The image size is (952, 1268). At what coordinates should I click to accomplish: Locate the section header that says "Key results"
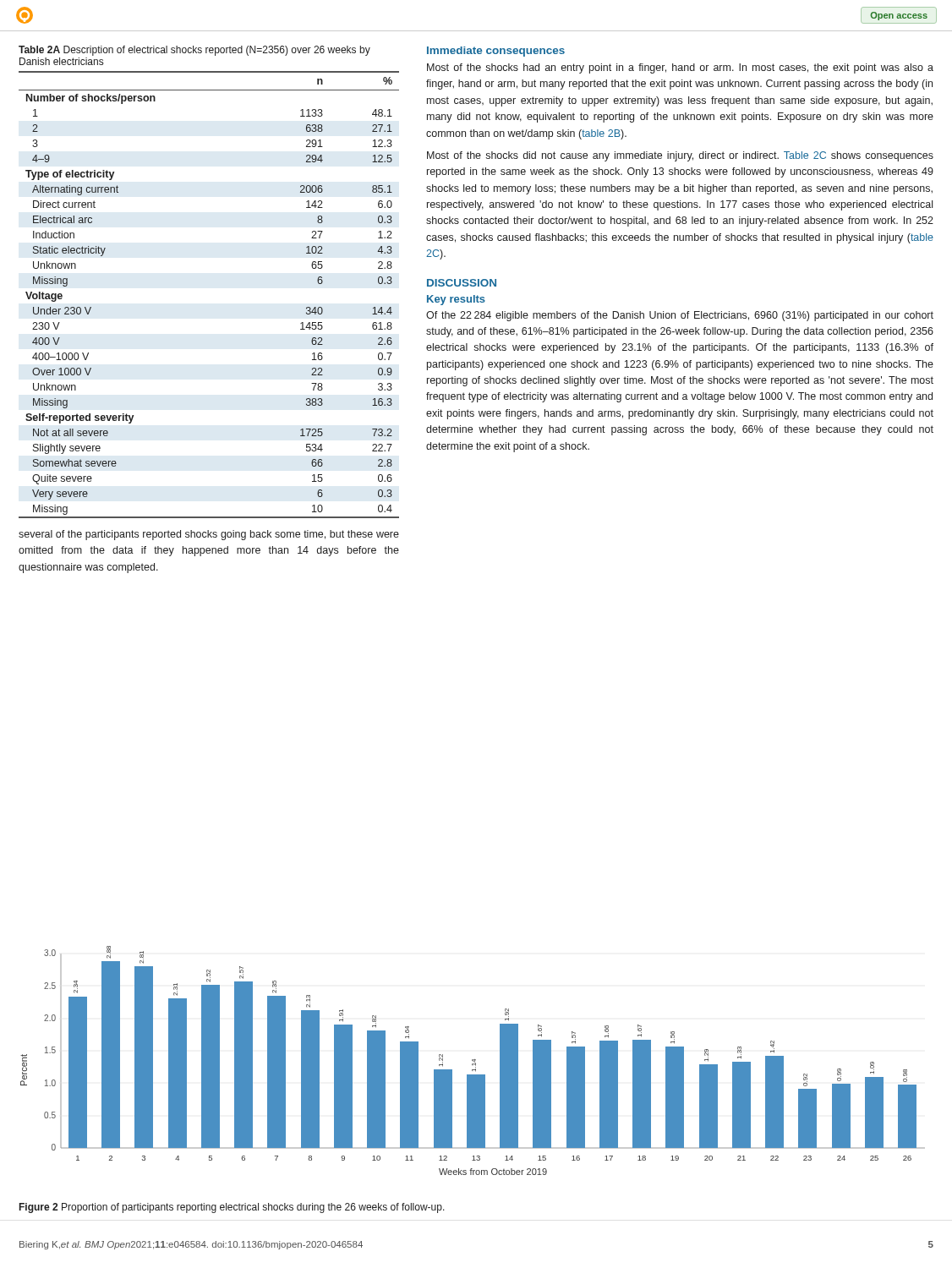(x=456, y=298)
